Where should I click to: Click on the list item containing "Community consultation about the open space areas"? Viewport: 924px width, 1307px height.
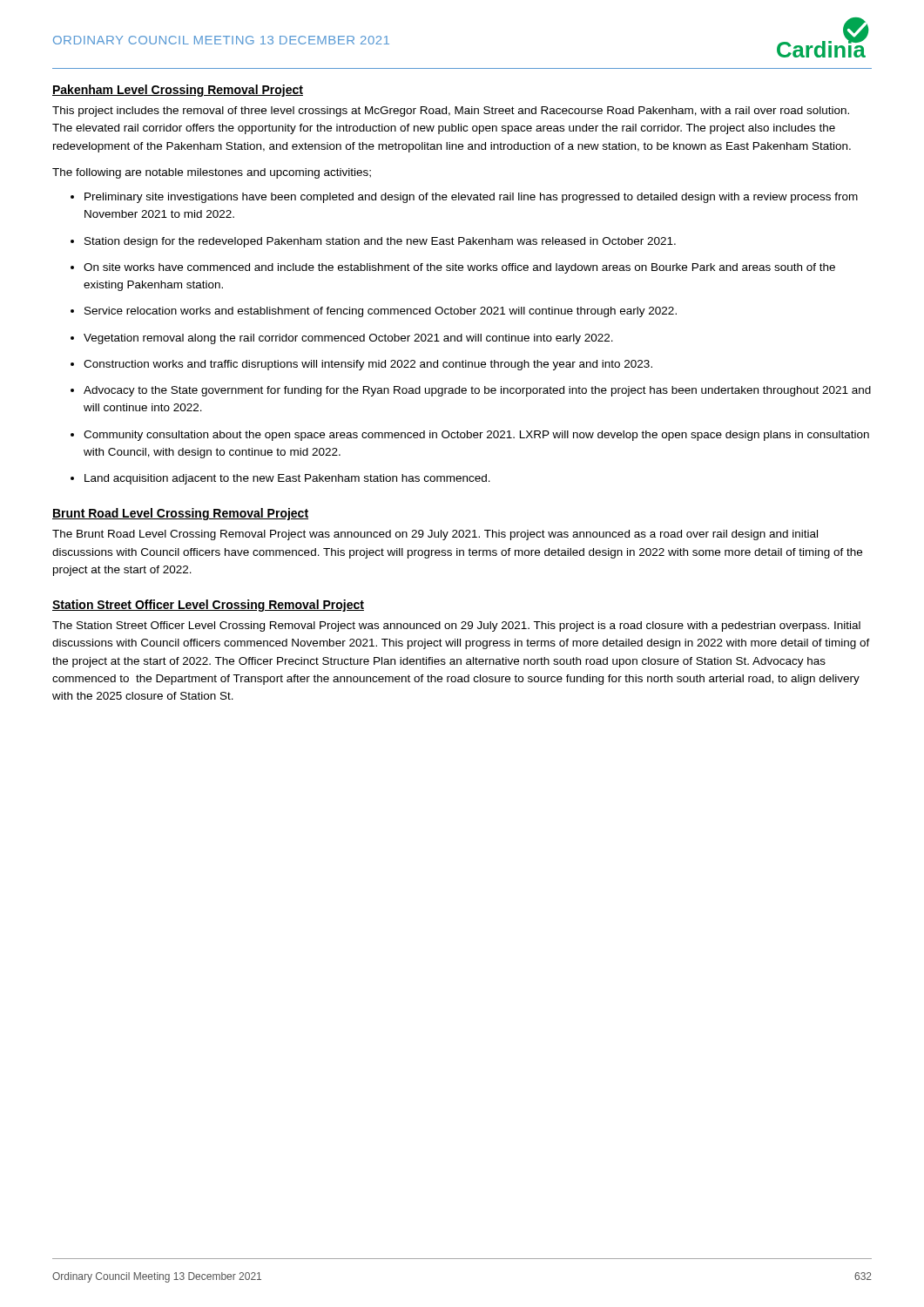(x=462, y=443)
